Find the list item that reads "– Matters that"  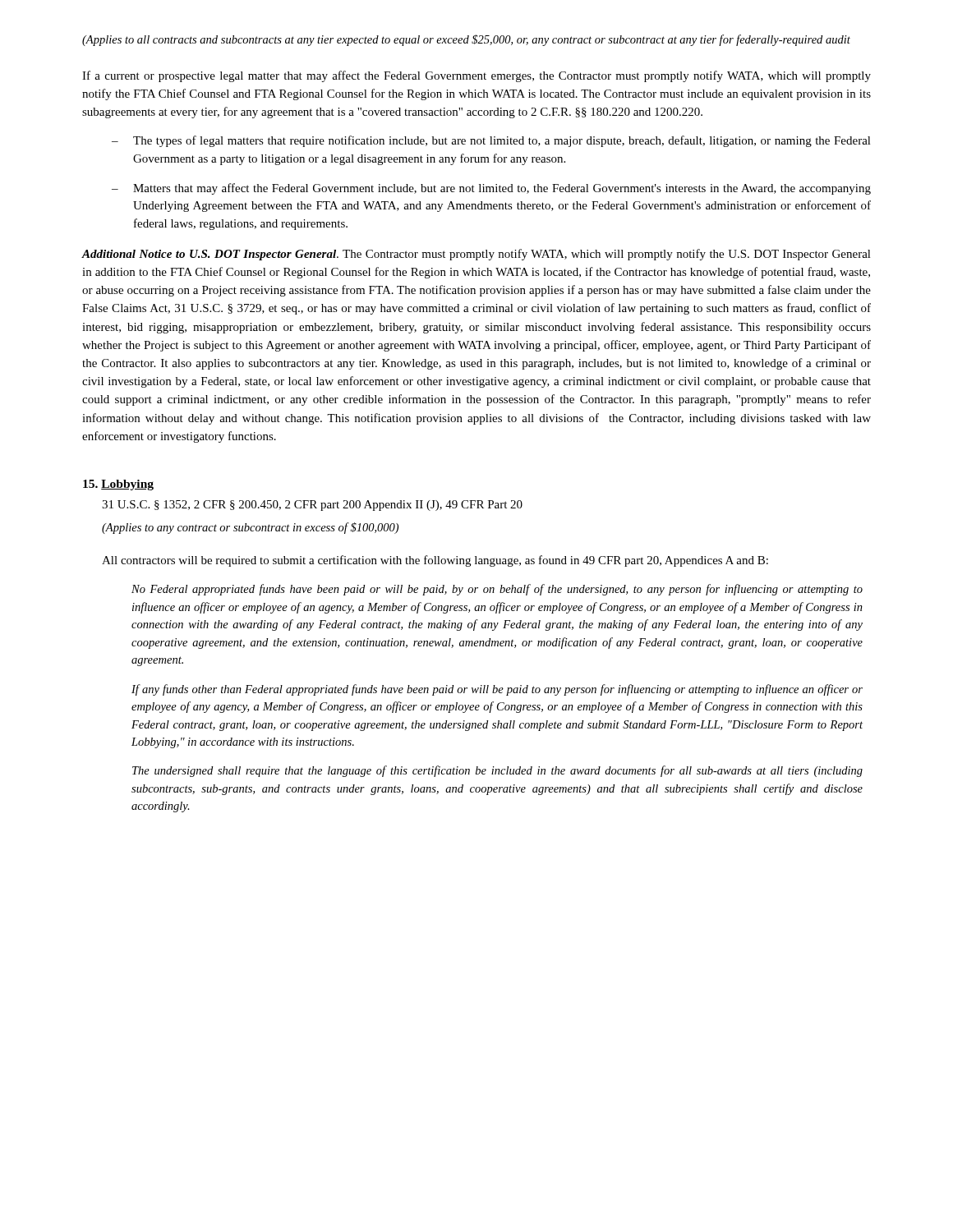point(491,206)
